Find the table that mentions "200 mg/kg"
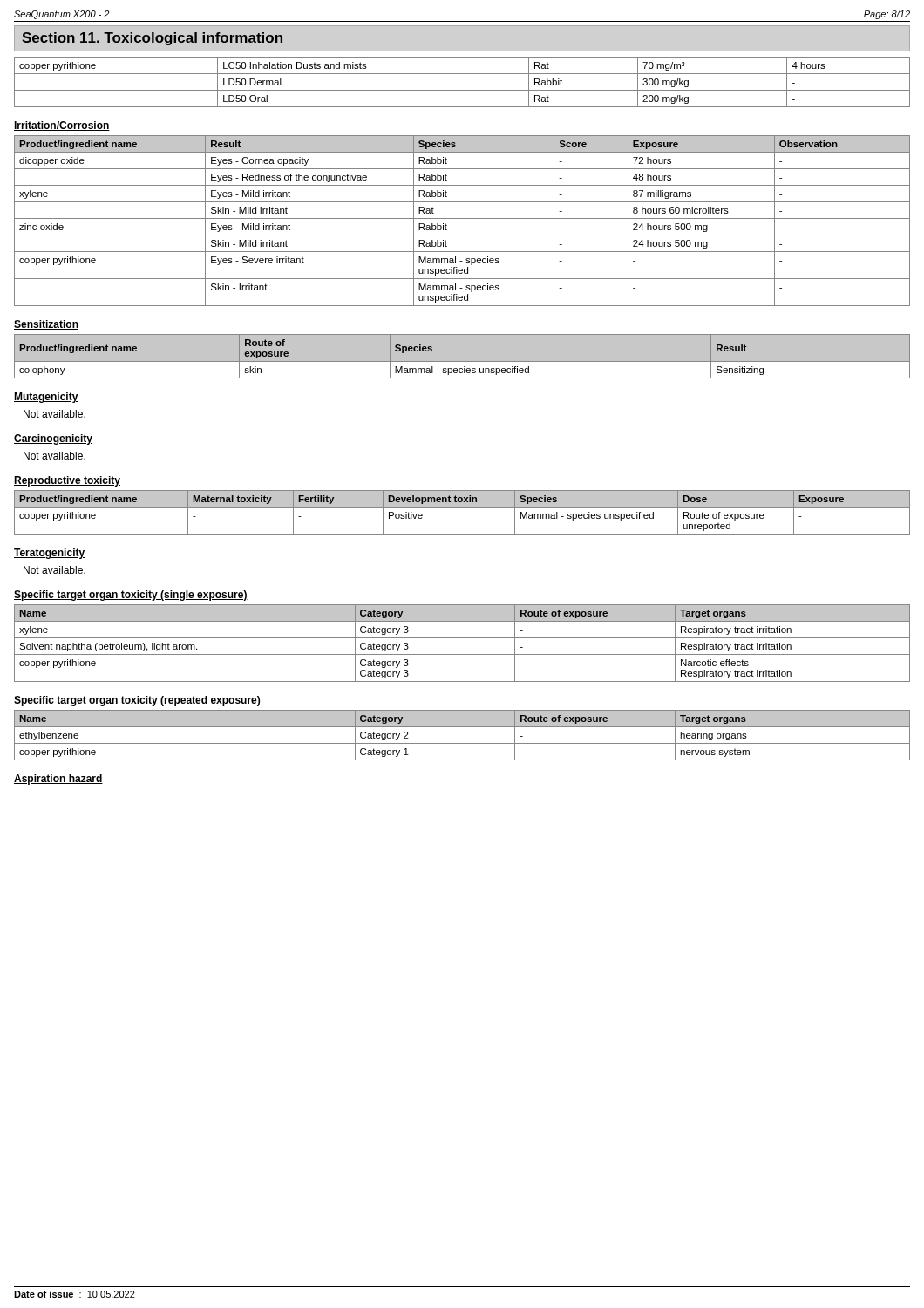This screenshot has width=924, height=1308. pos(462,82)
